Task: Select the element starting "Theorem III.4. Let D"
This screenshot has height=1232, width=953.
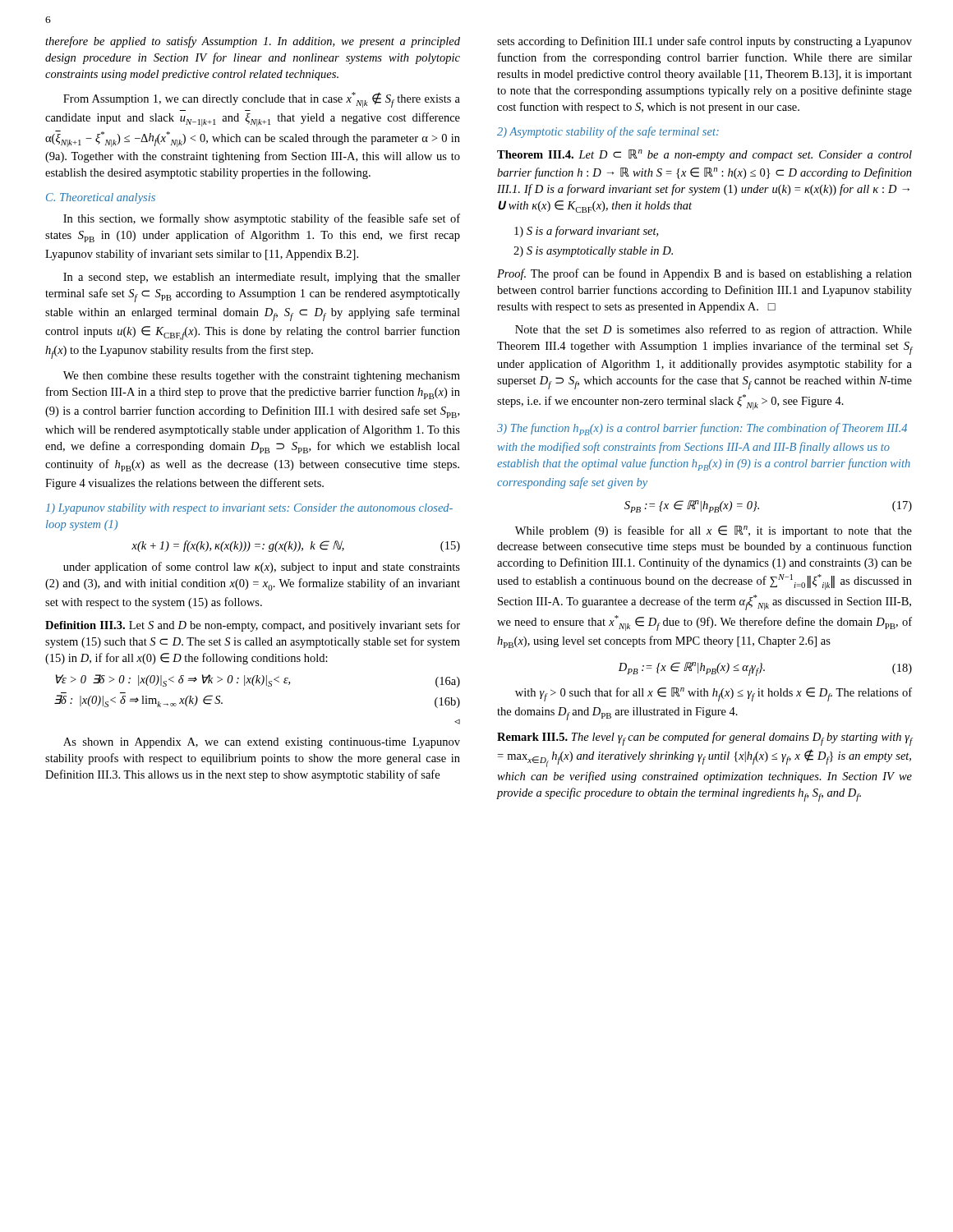Action: (705, 180)
